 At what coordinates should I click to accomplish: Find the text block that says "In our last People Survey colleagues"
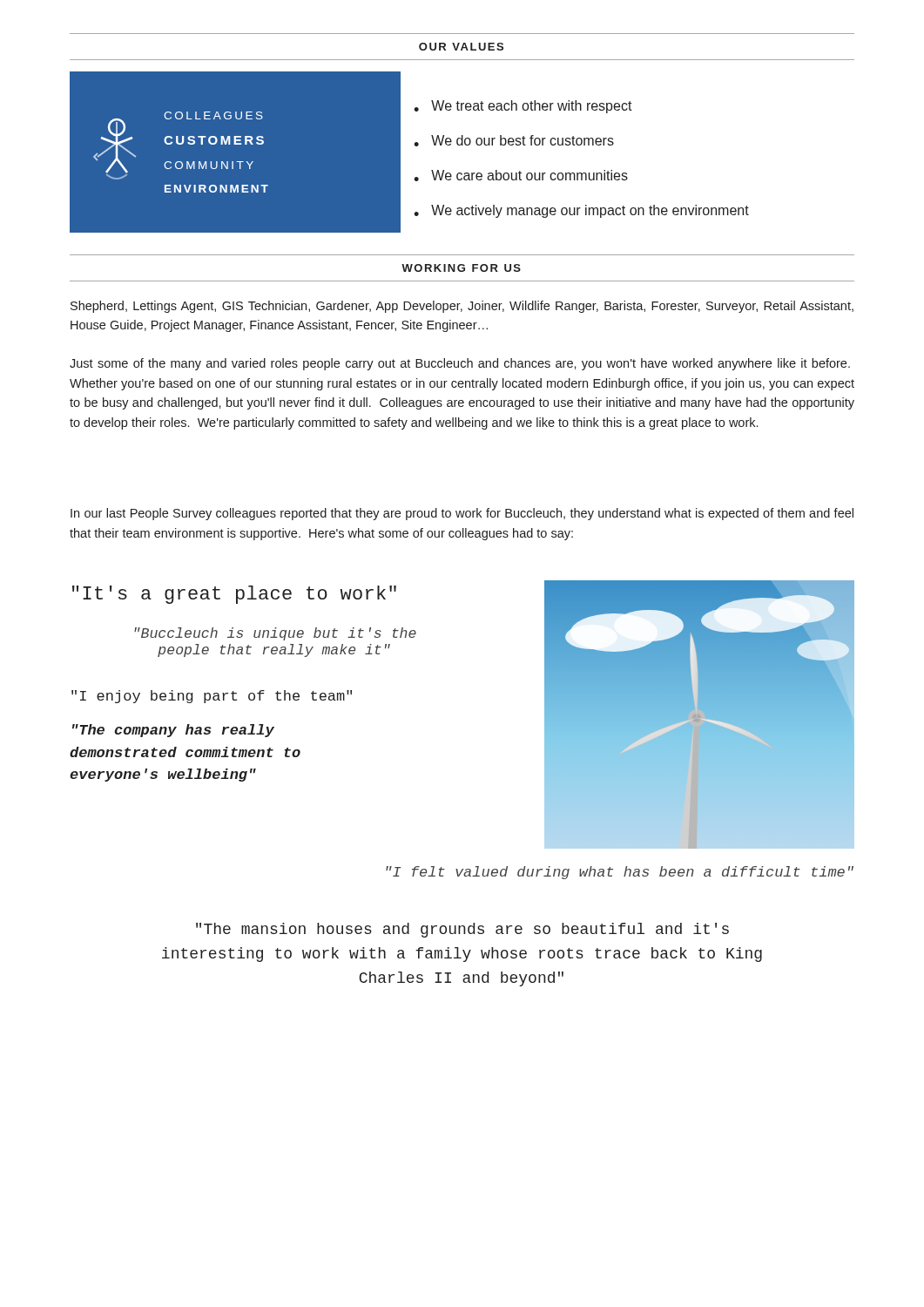[x=462, y=523]
